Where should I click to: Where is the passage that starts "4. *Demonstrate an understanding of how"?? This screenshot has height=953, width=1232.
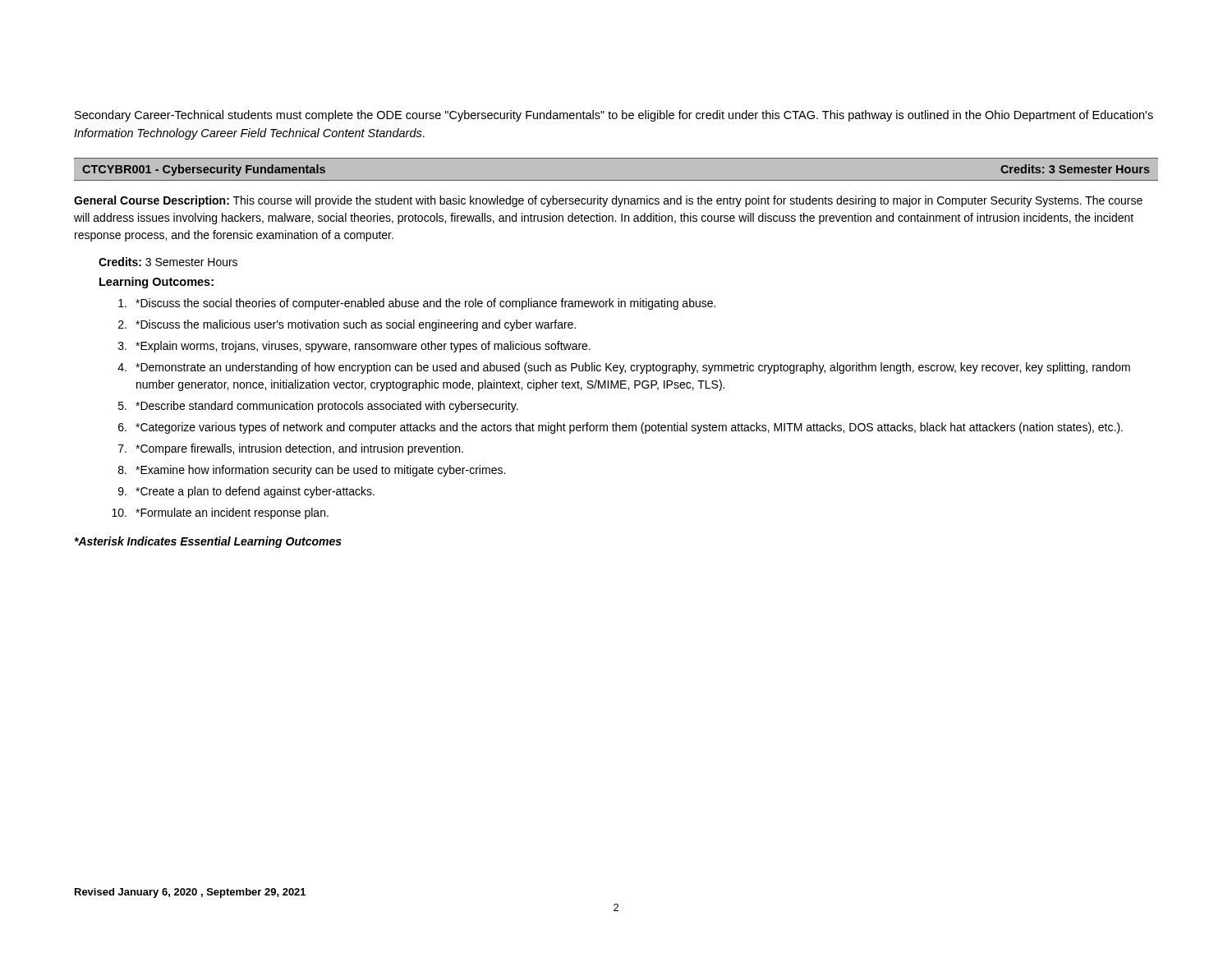click(628, 376)
